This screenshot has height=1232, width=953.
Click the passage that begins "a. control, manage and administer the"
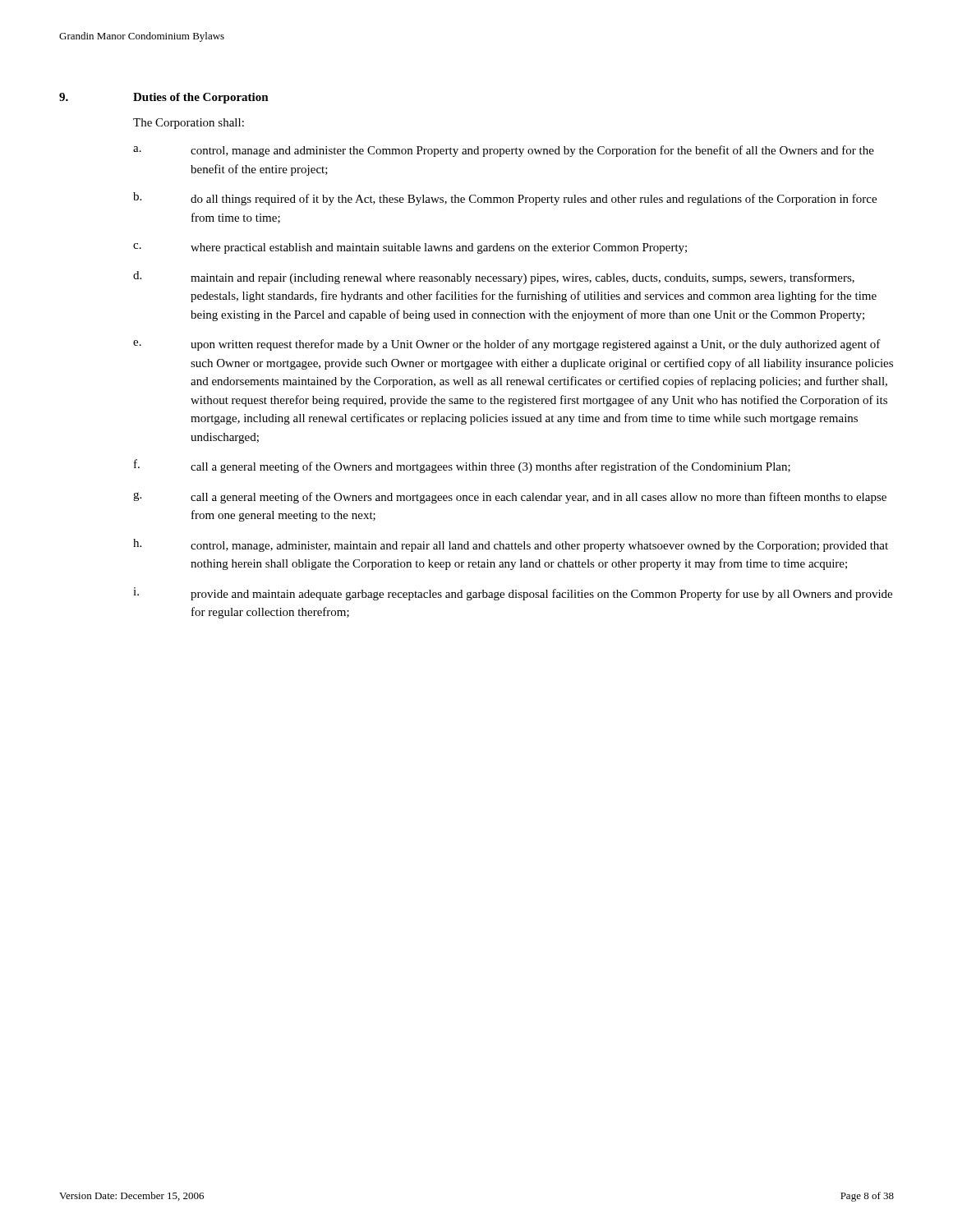(x=513, y=160)
